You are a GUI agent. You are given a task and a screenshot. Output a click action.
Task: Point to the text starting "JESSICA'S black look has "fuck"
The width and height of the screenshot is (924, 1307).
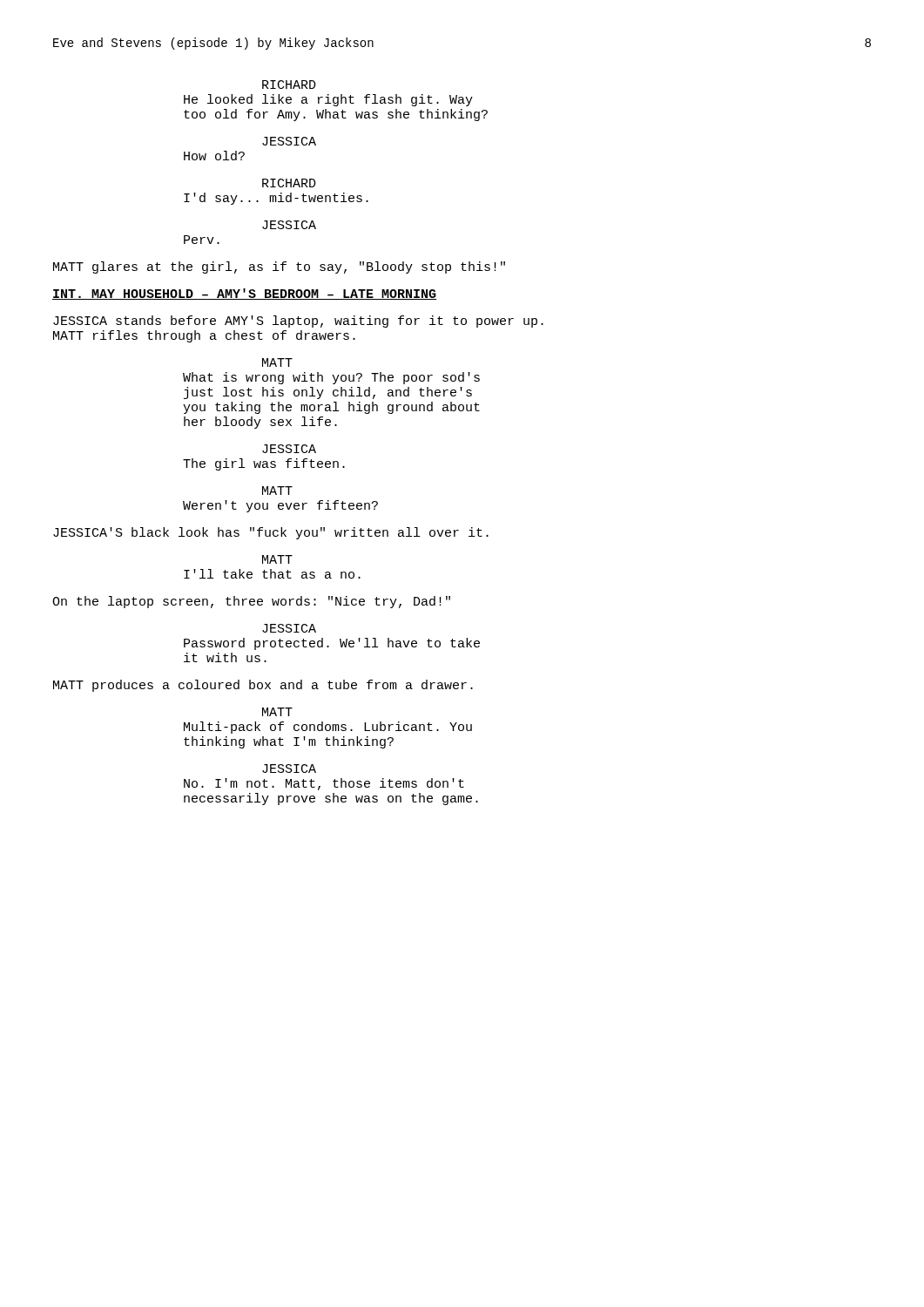tap(272, 534)
